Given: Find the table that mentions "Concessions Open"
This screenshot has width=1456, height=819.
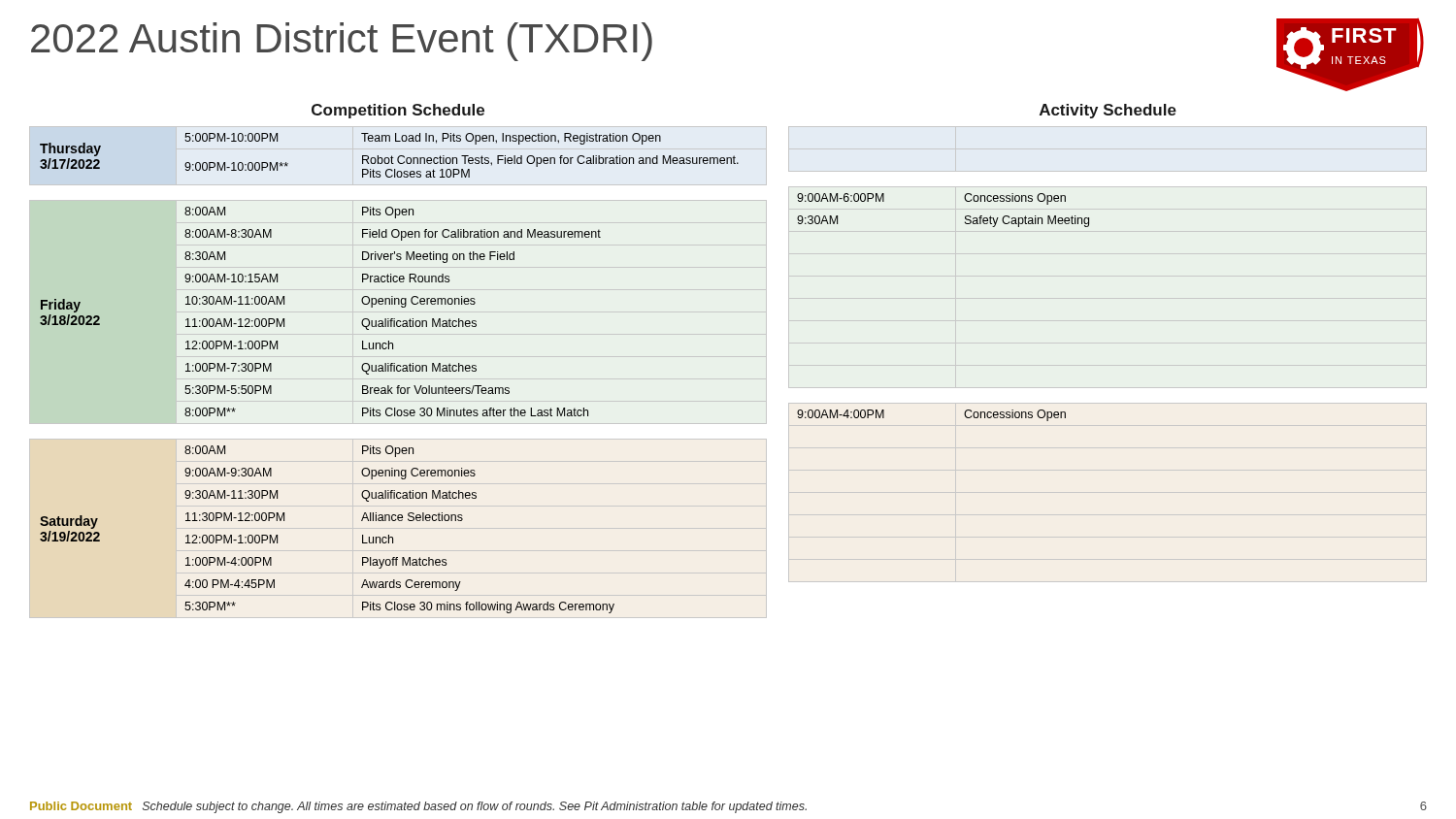Looking at the screenshot, I should 1108,354.
